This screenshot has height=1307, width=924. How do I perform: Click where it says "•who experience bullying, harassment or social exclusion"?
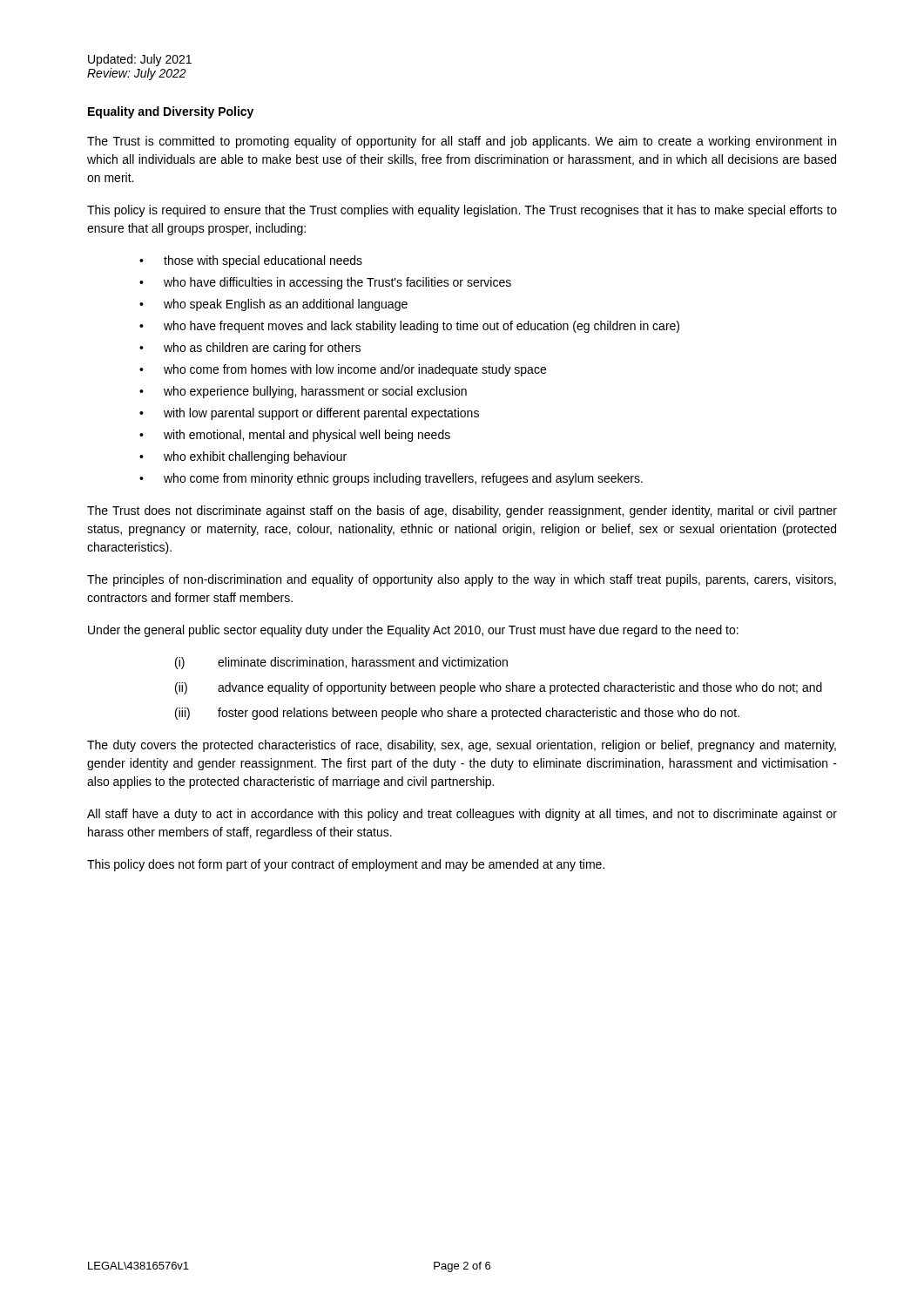coord(303,392)
